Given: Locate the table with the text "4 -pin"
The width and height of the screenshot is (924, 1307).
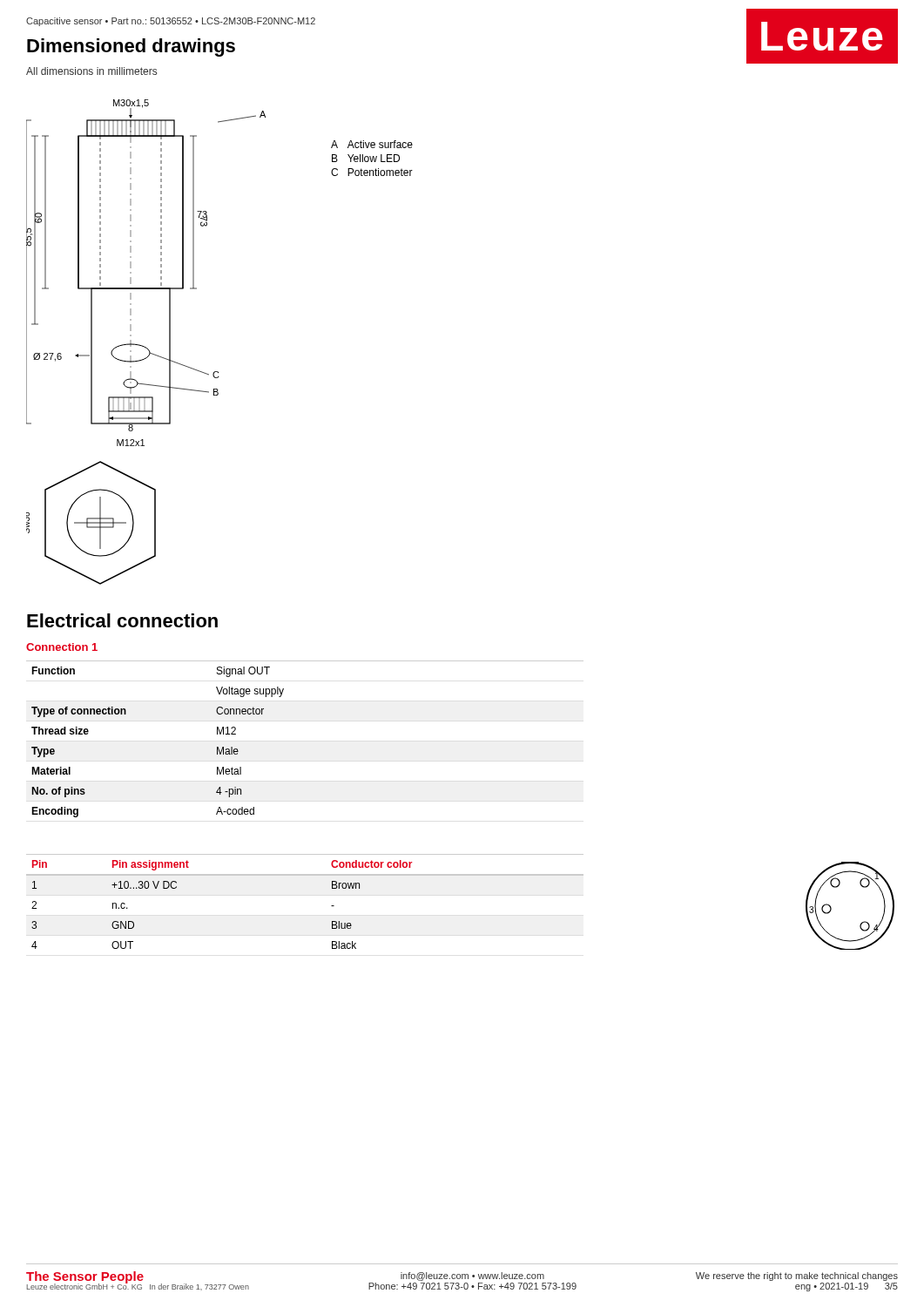Looking at the screenshot, I should [305, 741].
